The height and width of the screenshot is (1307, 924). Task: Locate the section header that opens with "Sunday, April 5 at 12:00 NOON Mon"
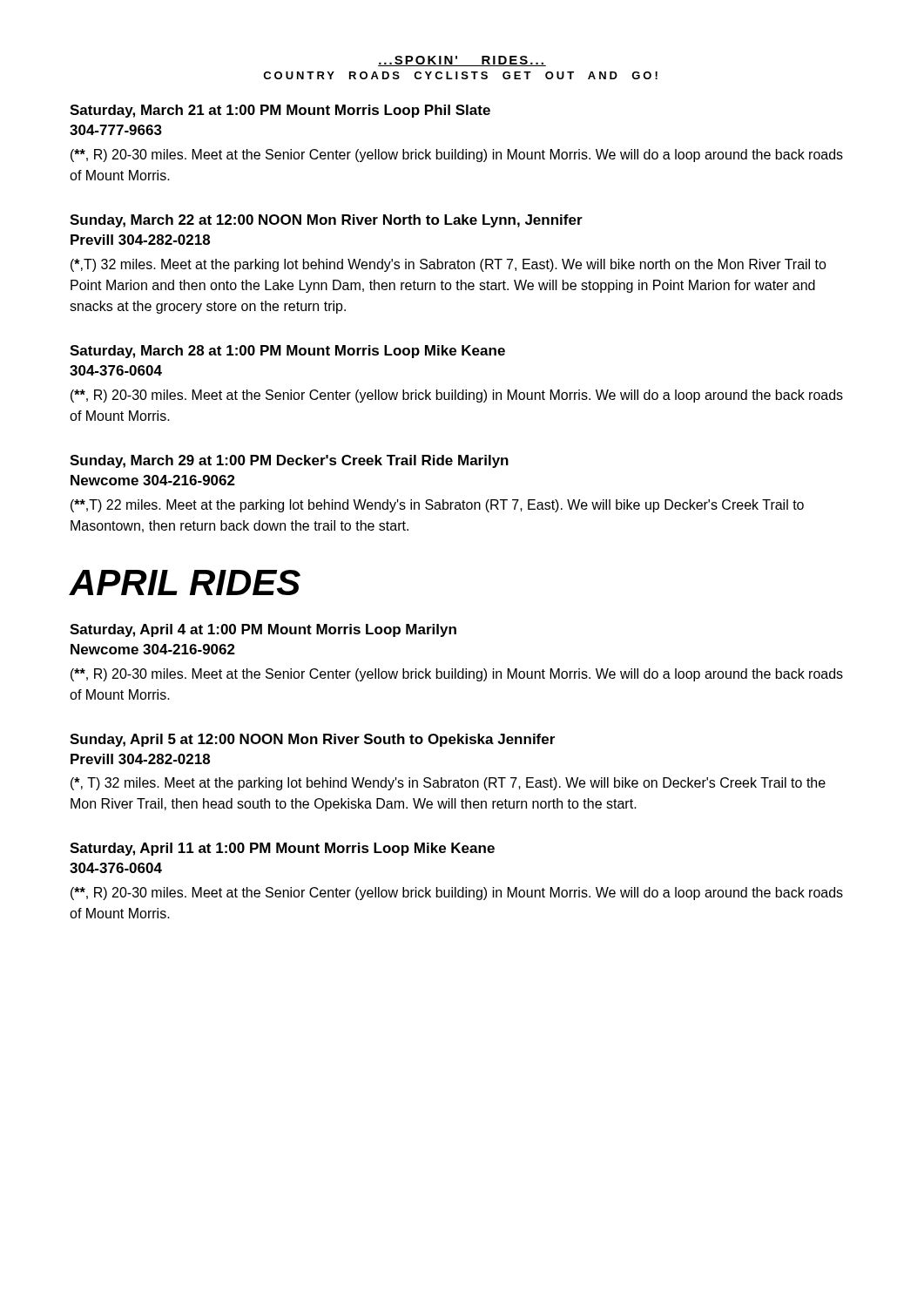point(462,772)
